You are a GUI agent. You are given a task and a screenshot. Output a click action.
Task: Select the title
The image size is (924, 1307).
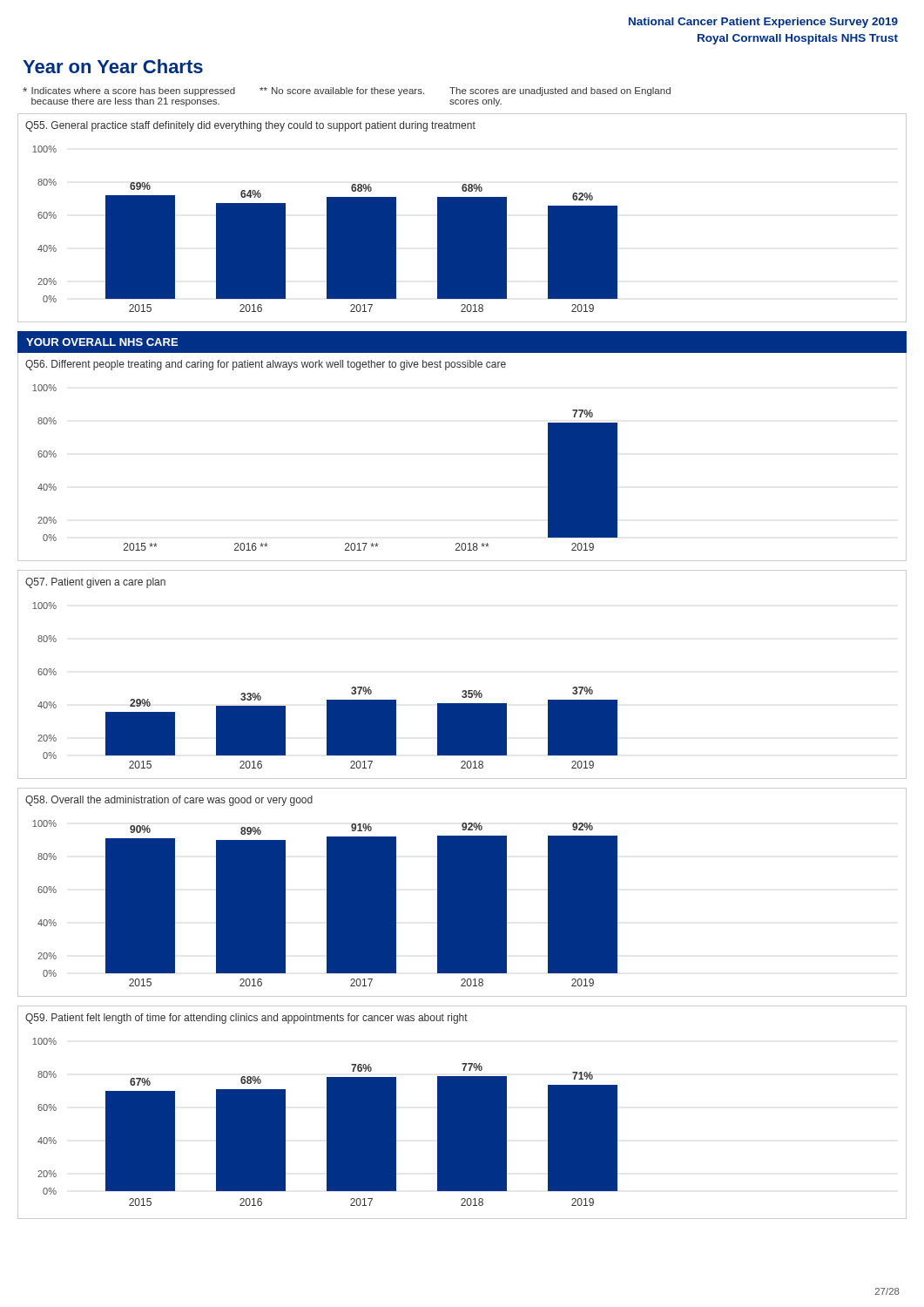[113, 66]
